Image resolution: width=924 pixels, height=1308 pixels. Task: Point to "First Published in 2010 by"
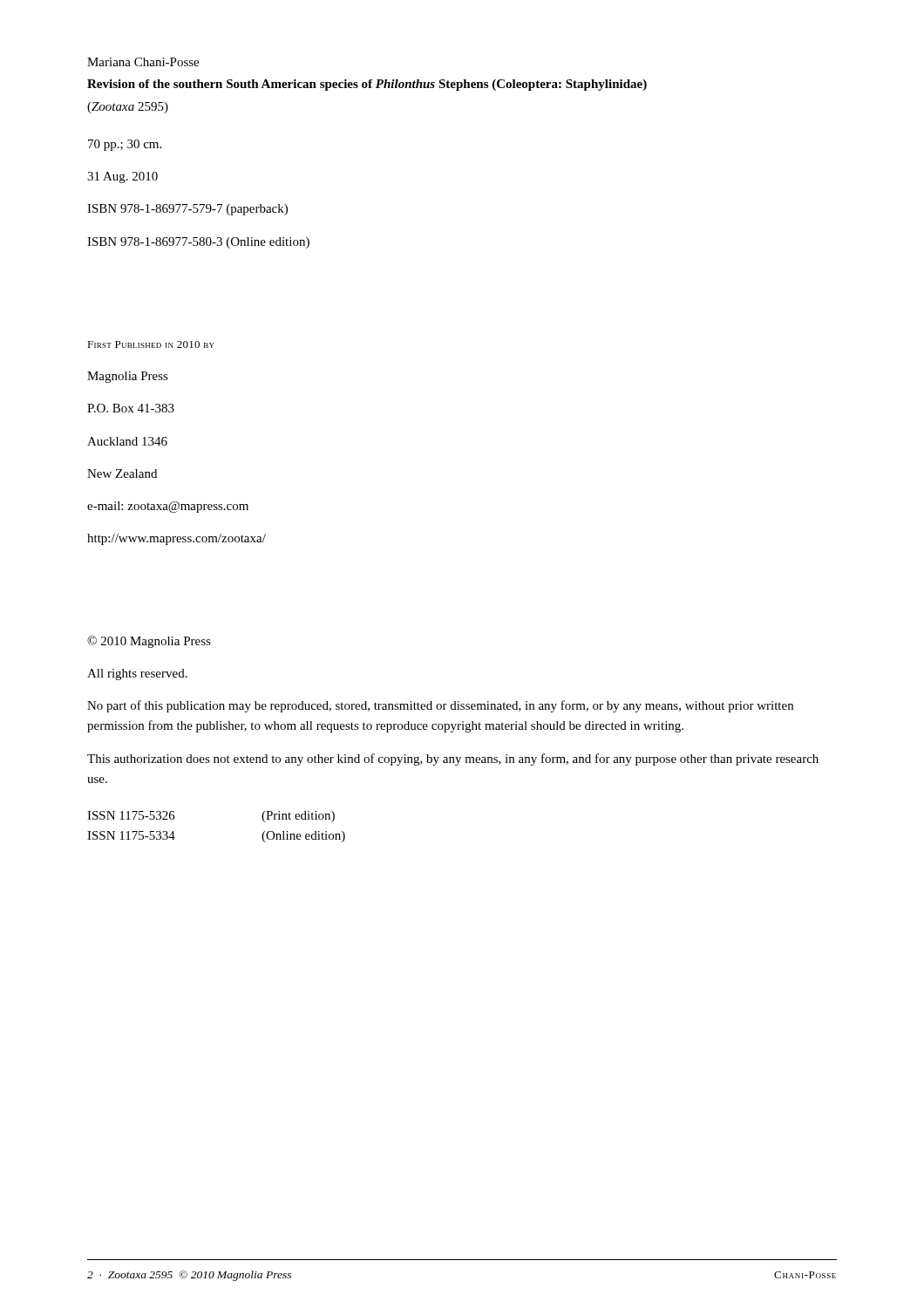point(151,344)
